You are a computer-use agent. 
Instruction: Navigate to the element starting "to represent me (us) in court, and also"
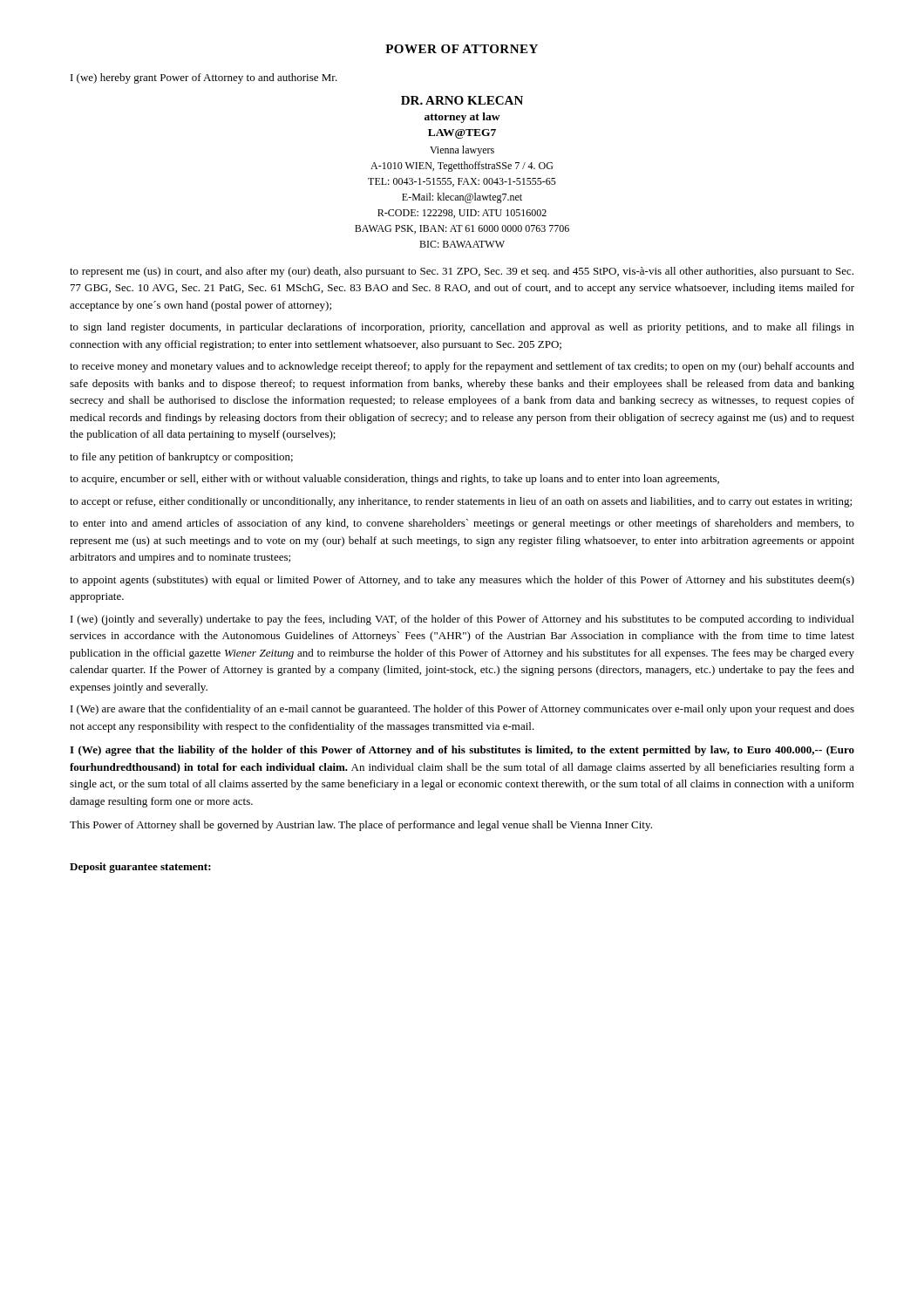pos(462,287)
